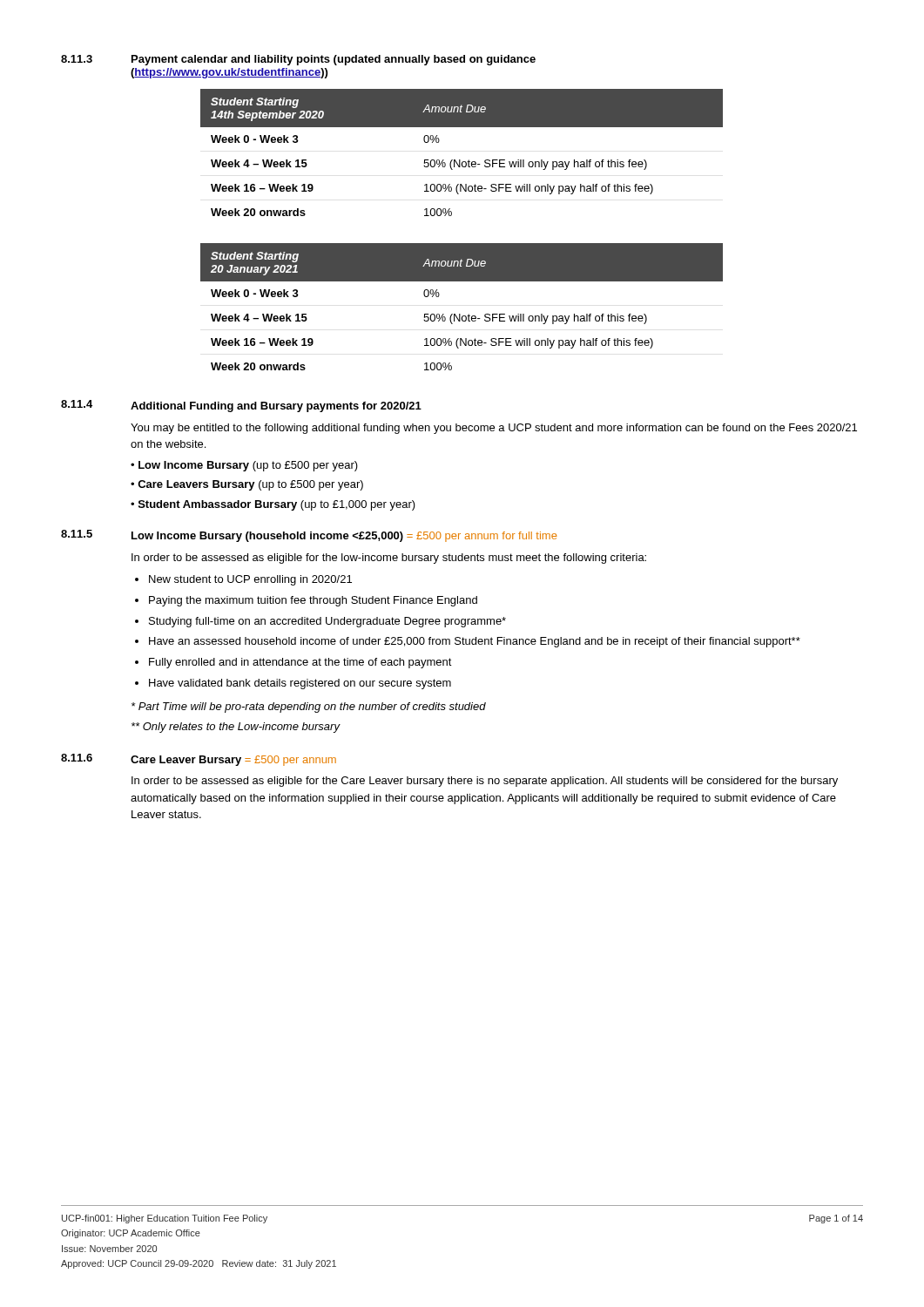Find the footnote containing "Only relates to"

tap(235, 727)
